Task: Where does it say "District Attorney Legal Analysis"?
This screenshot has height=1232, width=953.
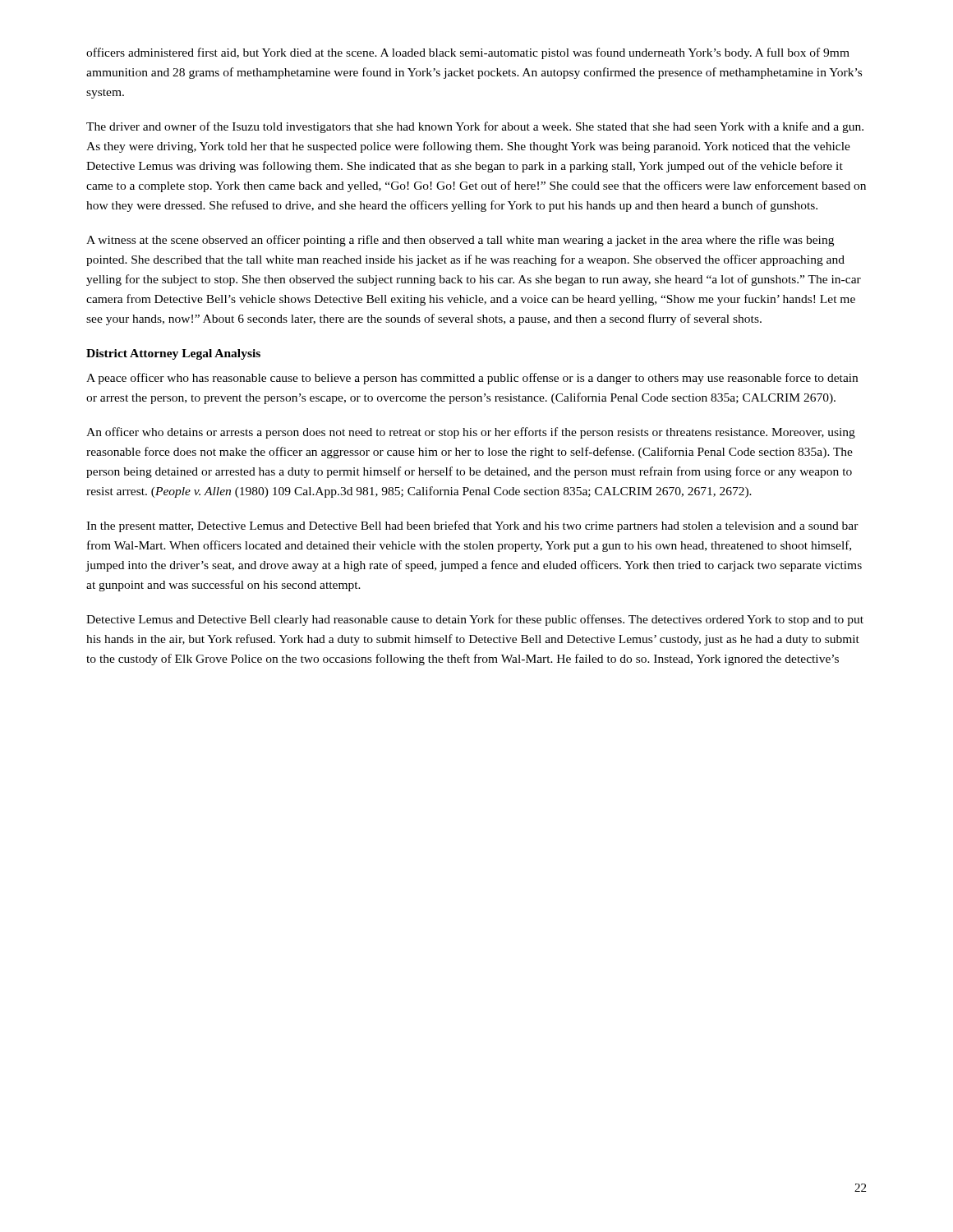Action: [x=173, y=353]
